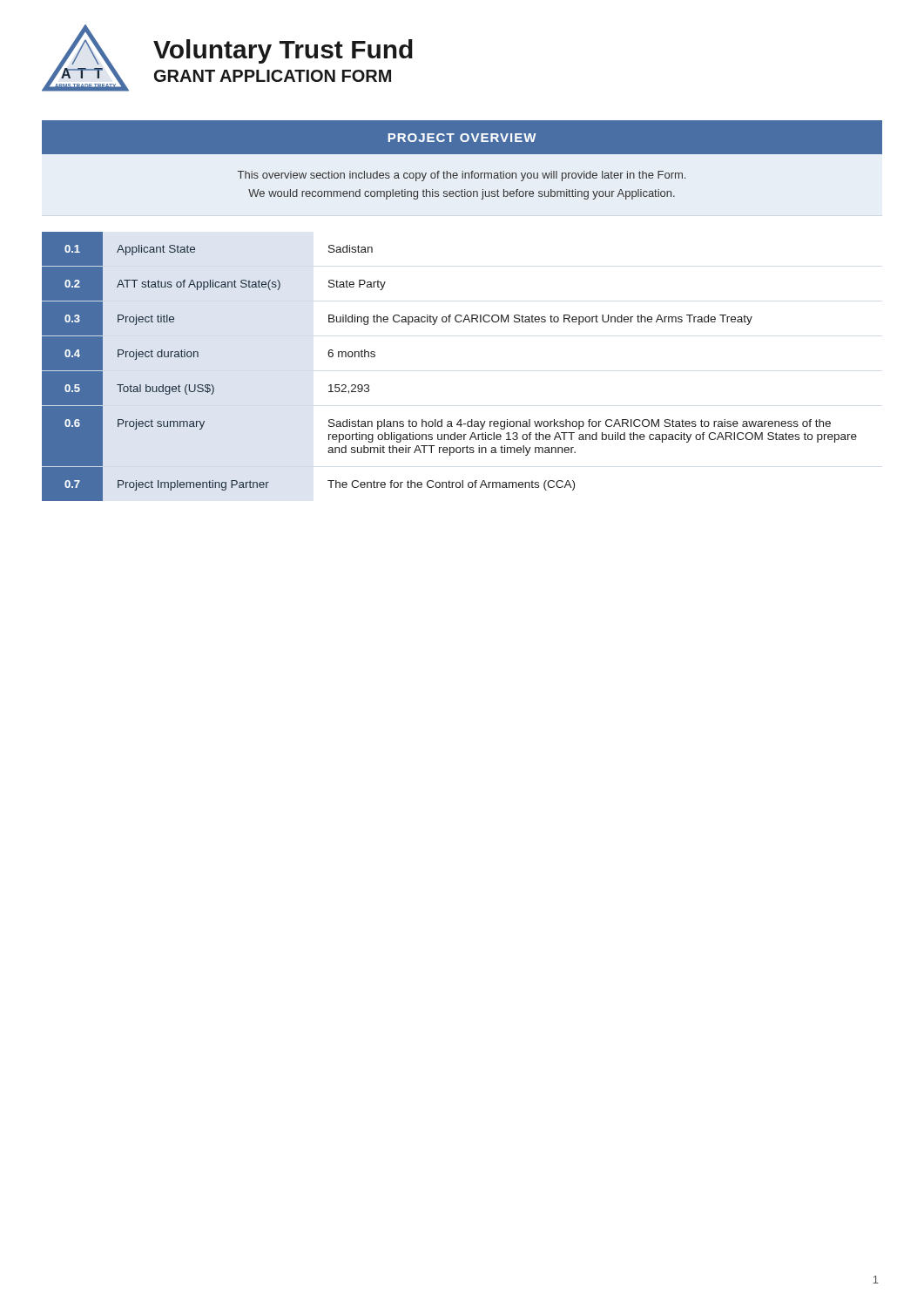Find a logo
Image resolution: width=924 pixels, height=1307 pixels.
pyautogui.click(x=85, y=60)
